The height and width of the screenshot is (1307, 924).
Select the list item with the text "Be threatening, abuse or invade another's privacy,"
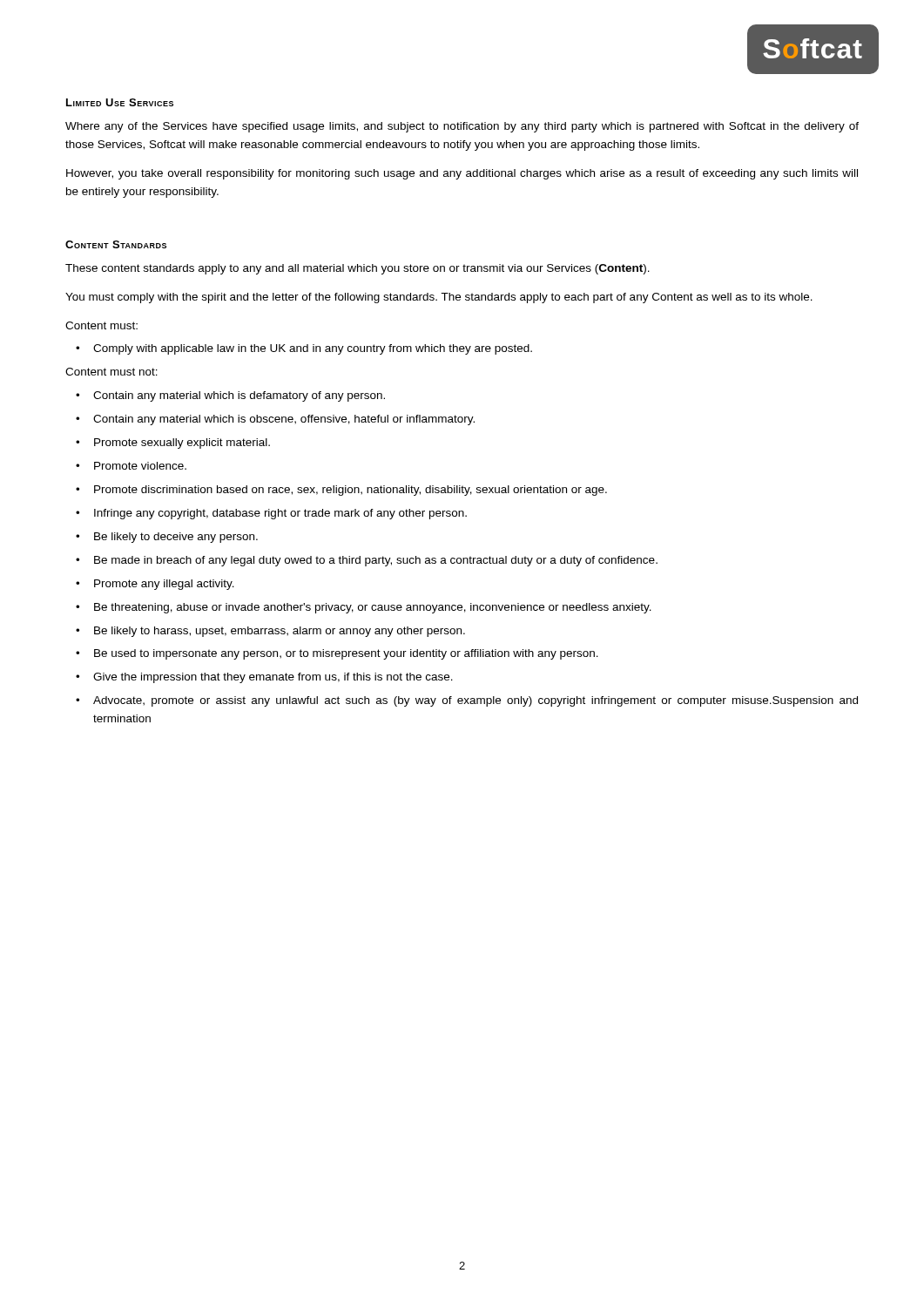pyautogui.click(x=373, y=607)
